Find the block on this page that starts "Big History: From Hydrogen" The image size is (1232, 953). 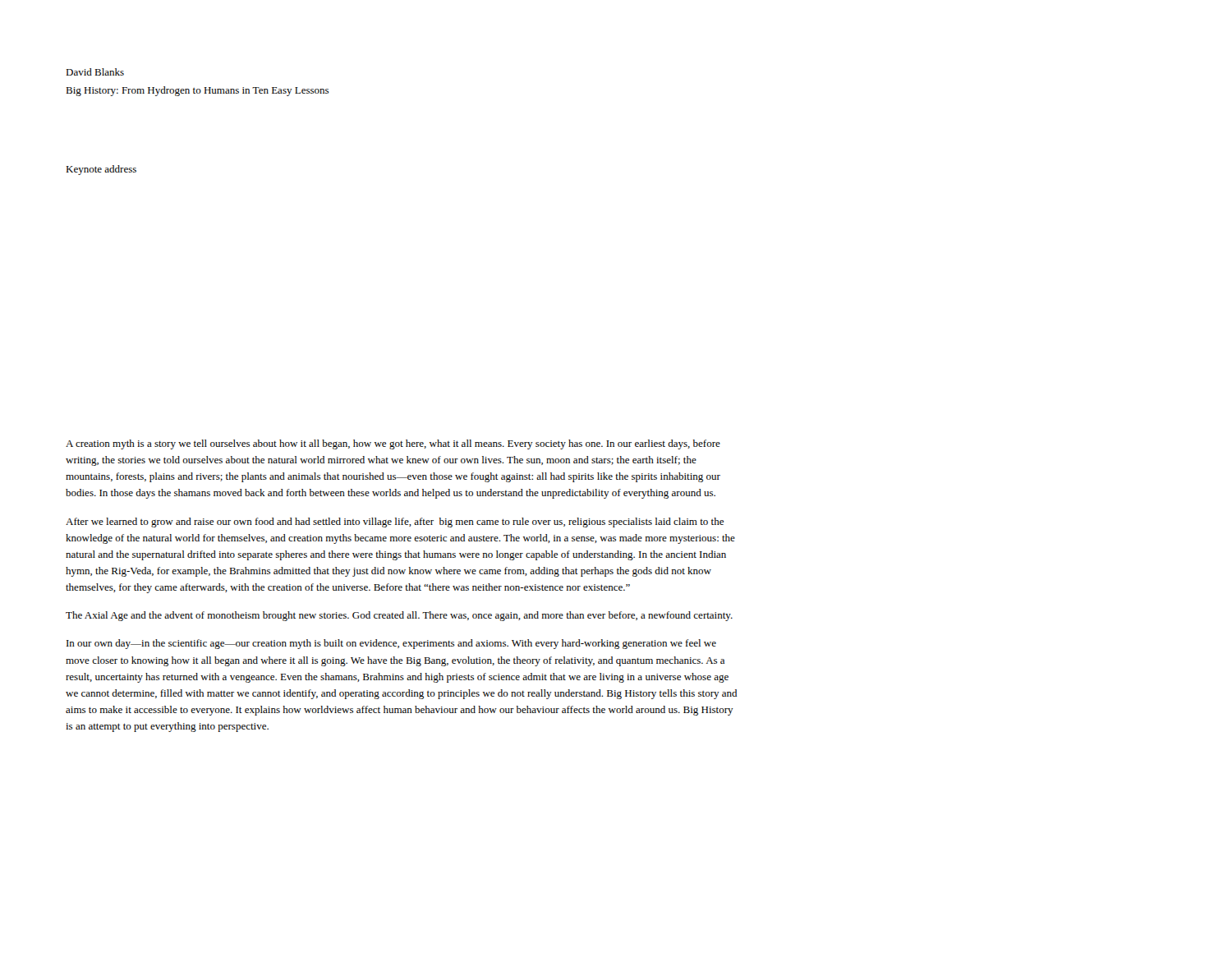[197, 90]
